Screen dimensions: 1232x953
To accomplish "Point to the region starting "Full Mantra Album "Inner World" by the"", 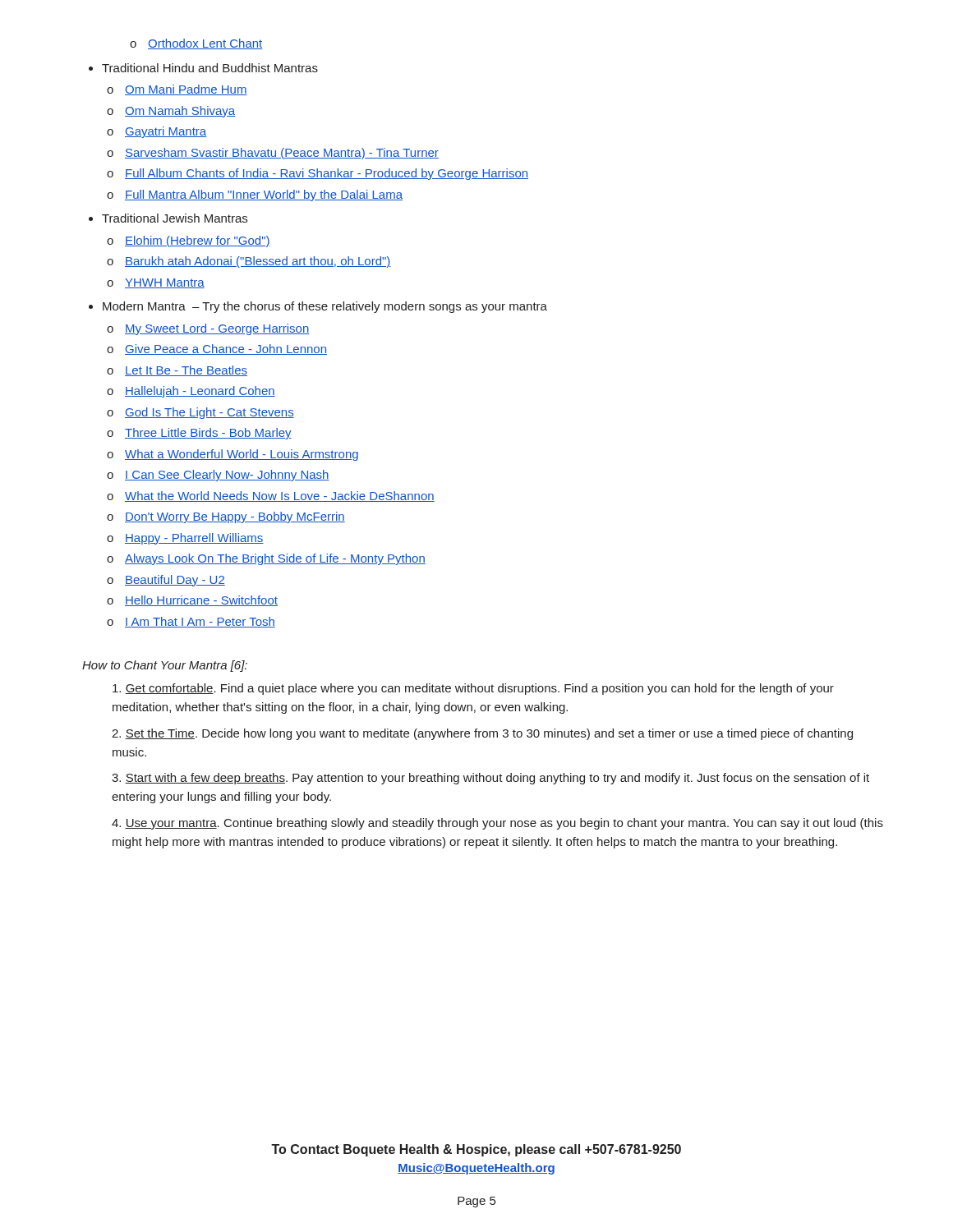I will click(x=264, y=194).
